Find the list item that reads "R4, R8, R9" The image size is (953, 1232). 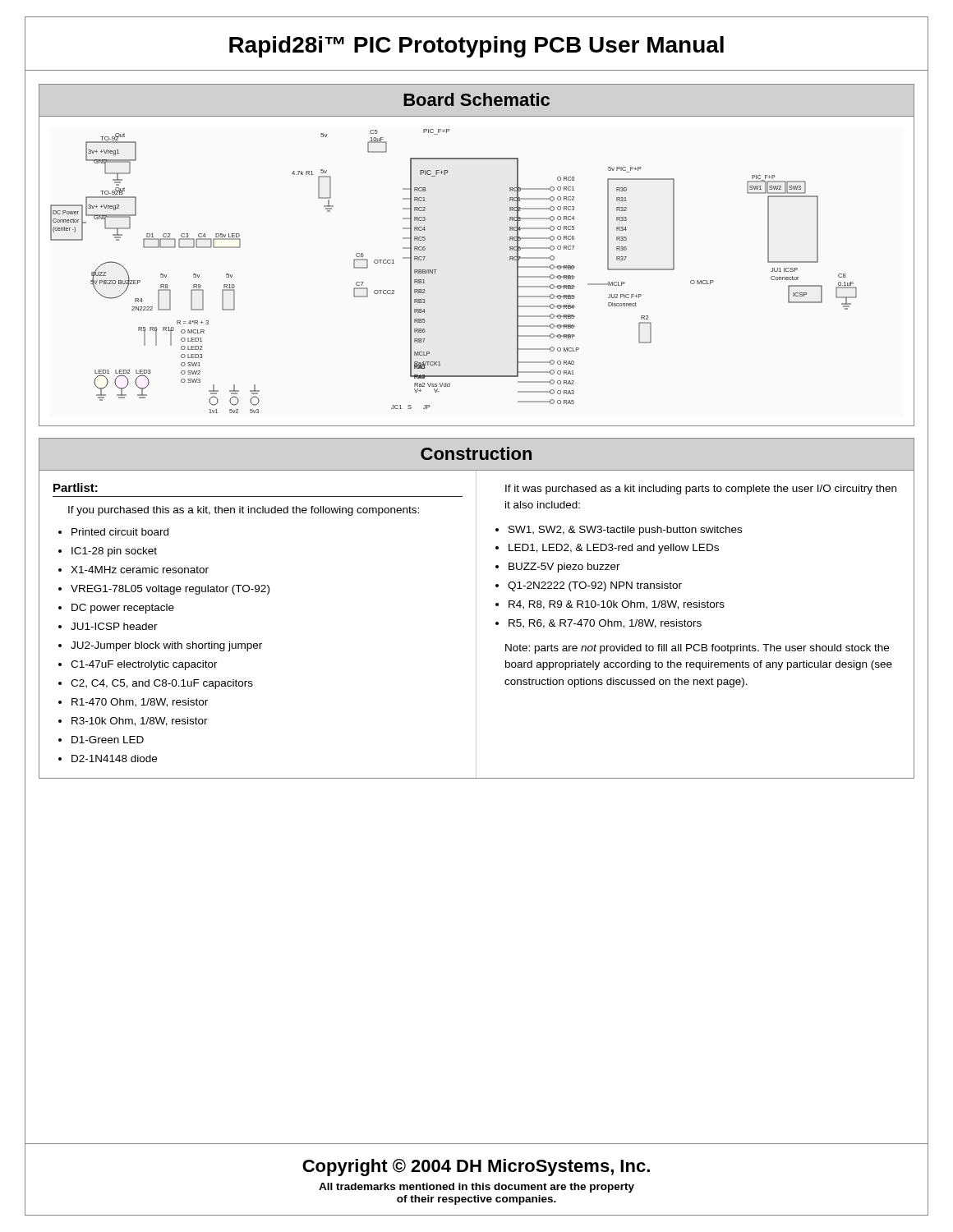pos(616,604)
